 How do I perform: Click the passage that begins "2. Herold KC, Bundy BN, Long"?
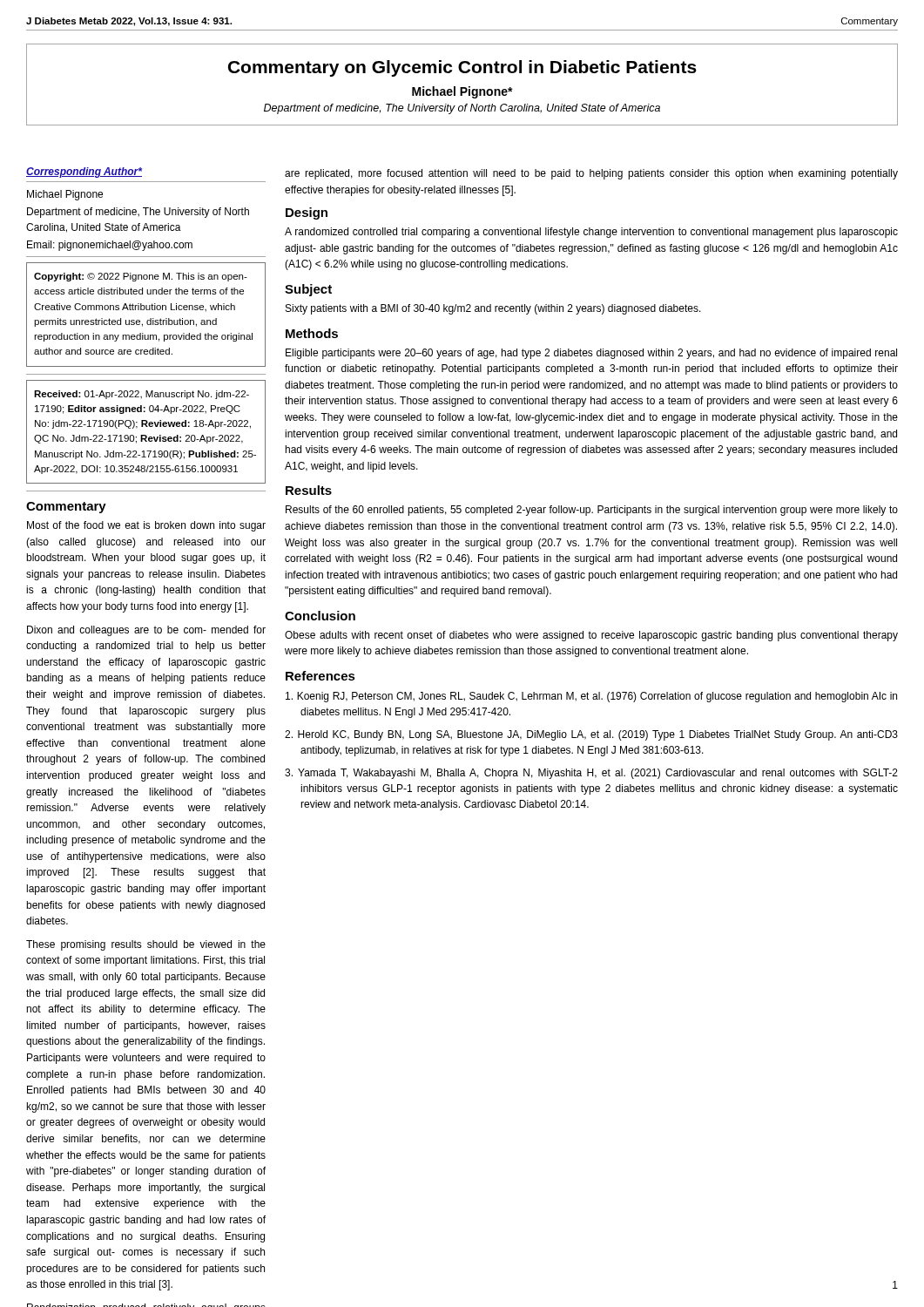(x=591, y=742)
